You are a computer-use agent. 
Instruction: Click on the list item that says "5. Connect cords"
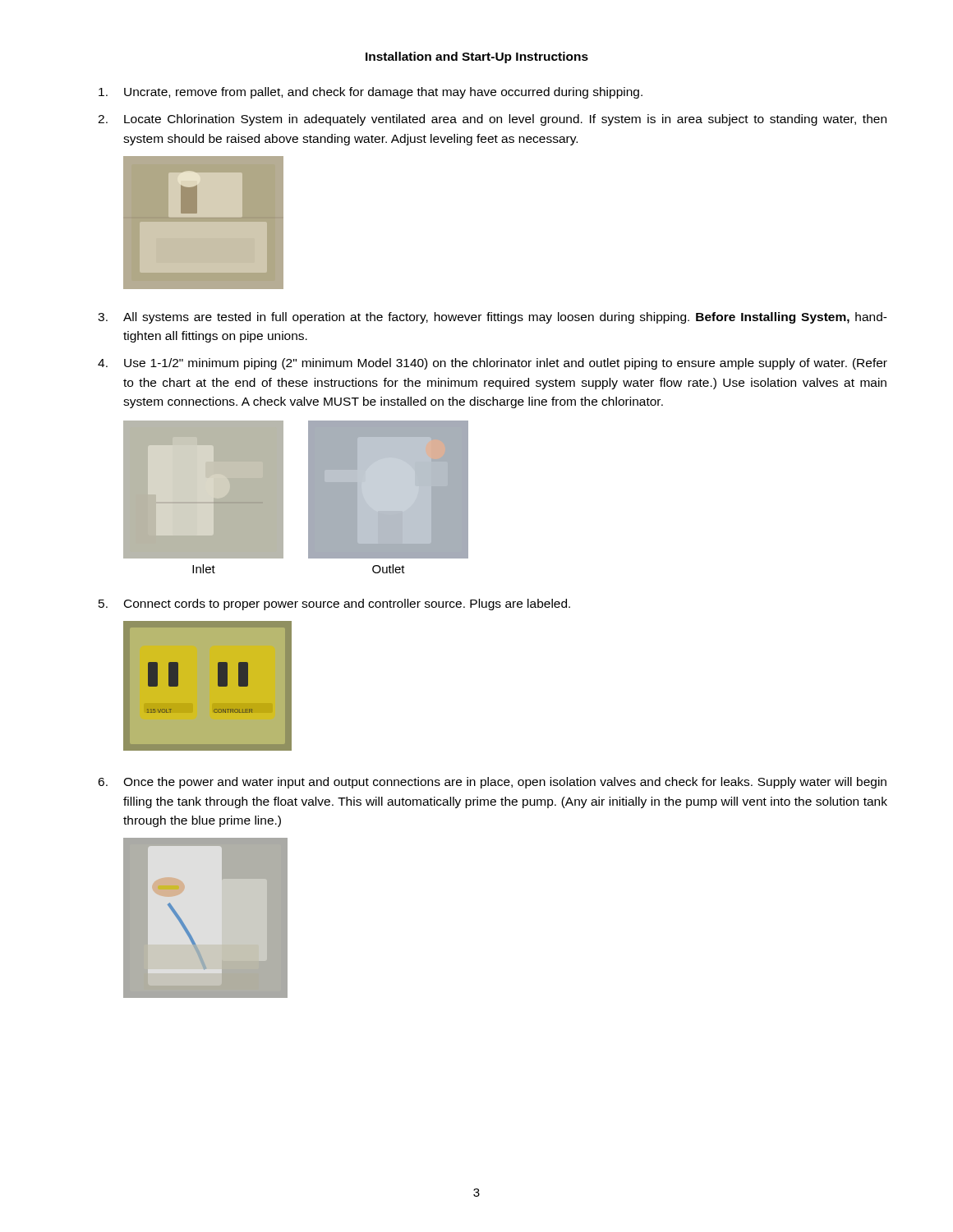(x=476, y=603)
